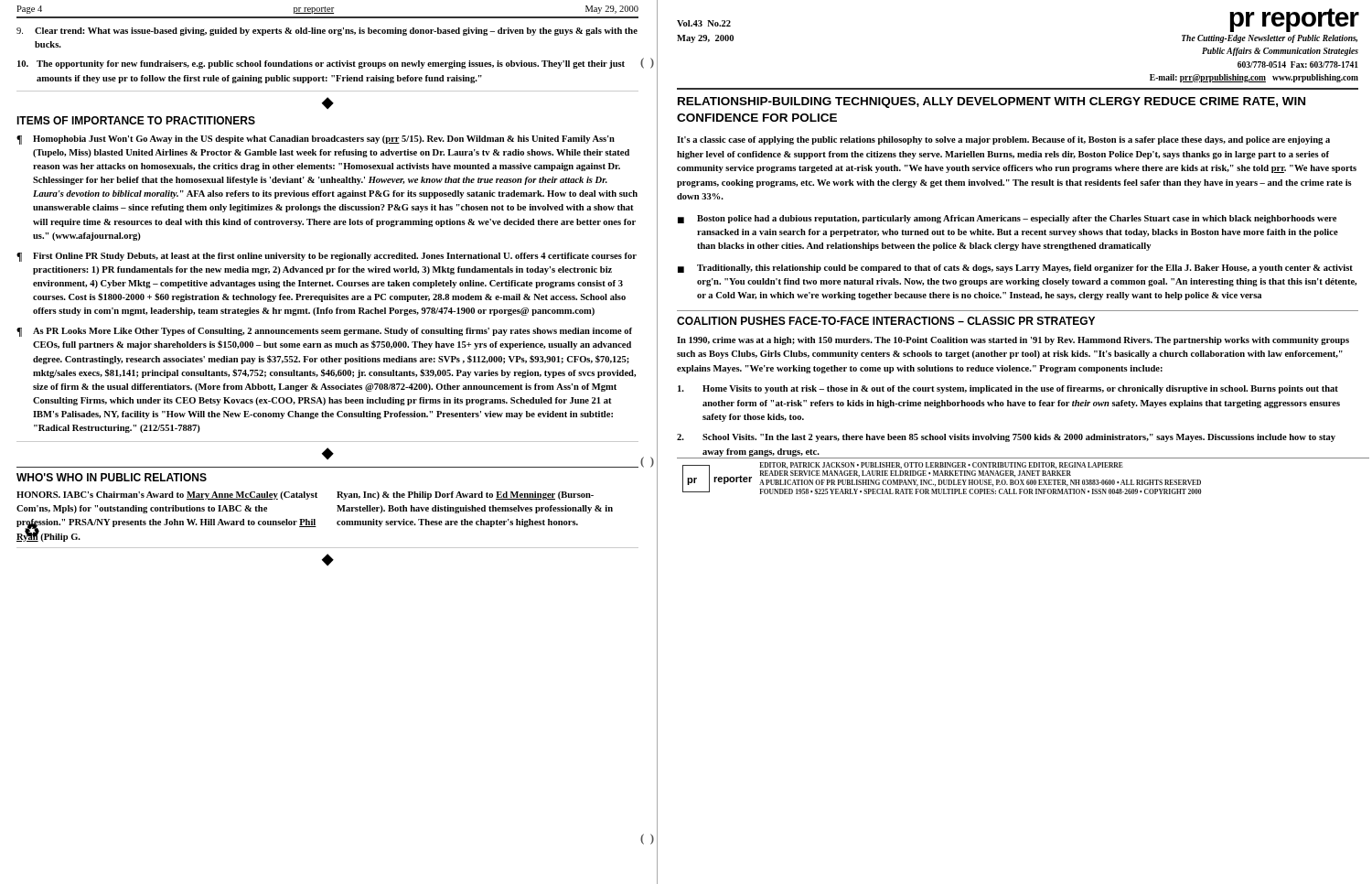1372x884 pixels.
Task: Select the passage starting "2. School Visits. "In the last 2"
Action: click(x=1006, y=443)
